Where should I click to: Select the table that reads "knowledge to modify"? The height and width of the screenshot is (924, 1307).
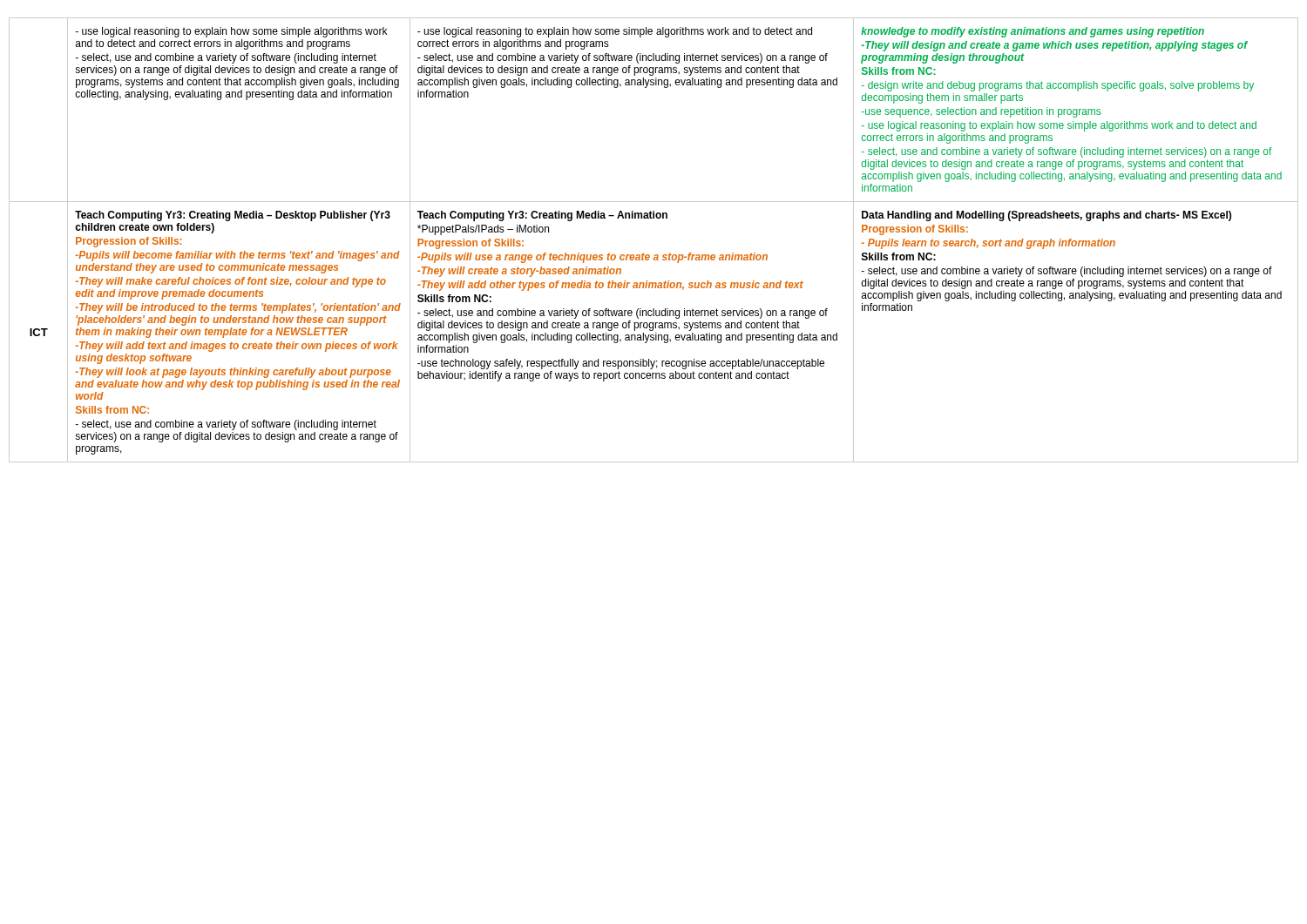[x=654, y=240]
